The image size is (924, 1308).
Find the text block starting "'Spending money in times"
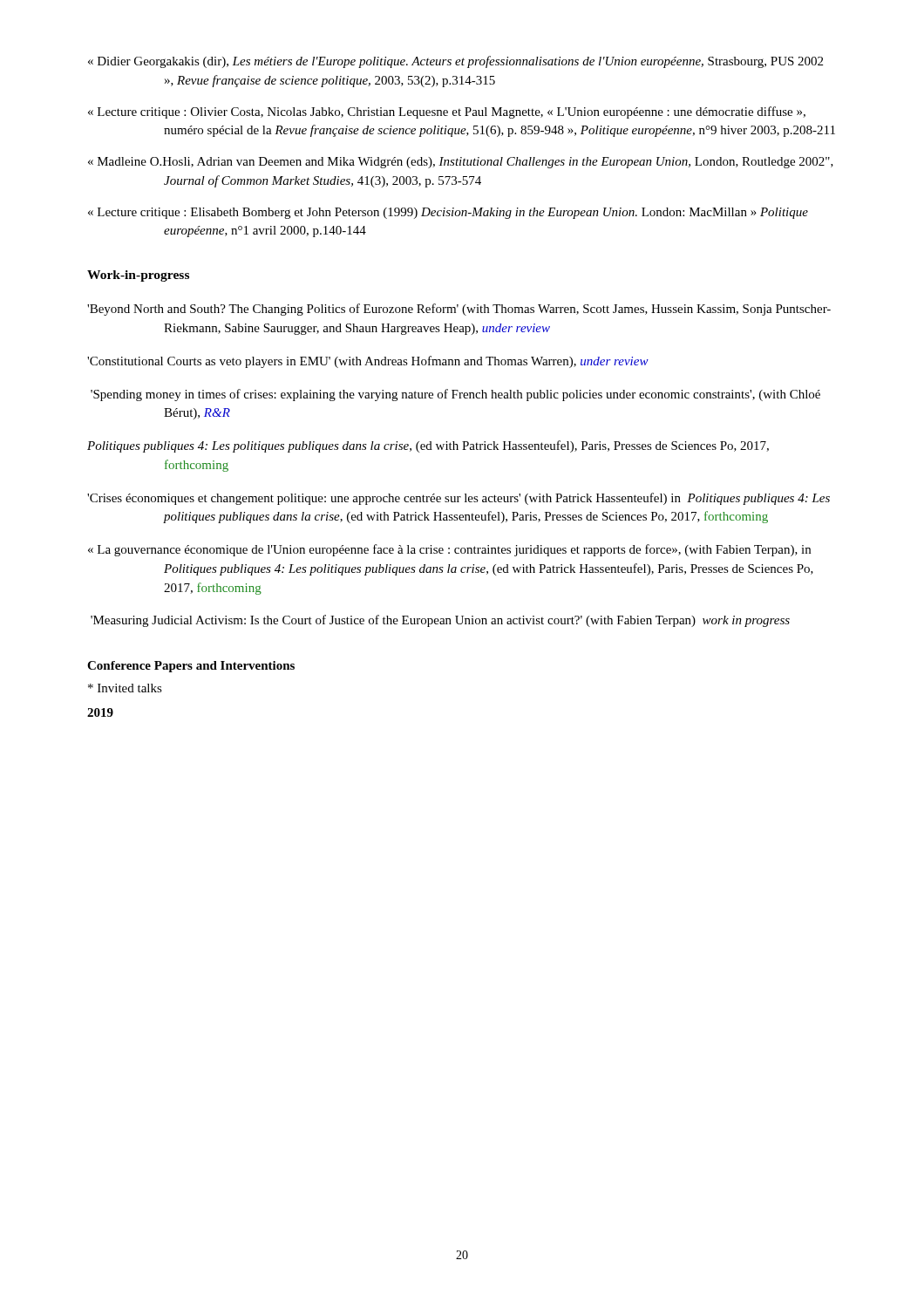point(454,403)
